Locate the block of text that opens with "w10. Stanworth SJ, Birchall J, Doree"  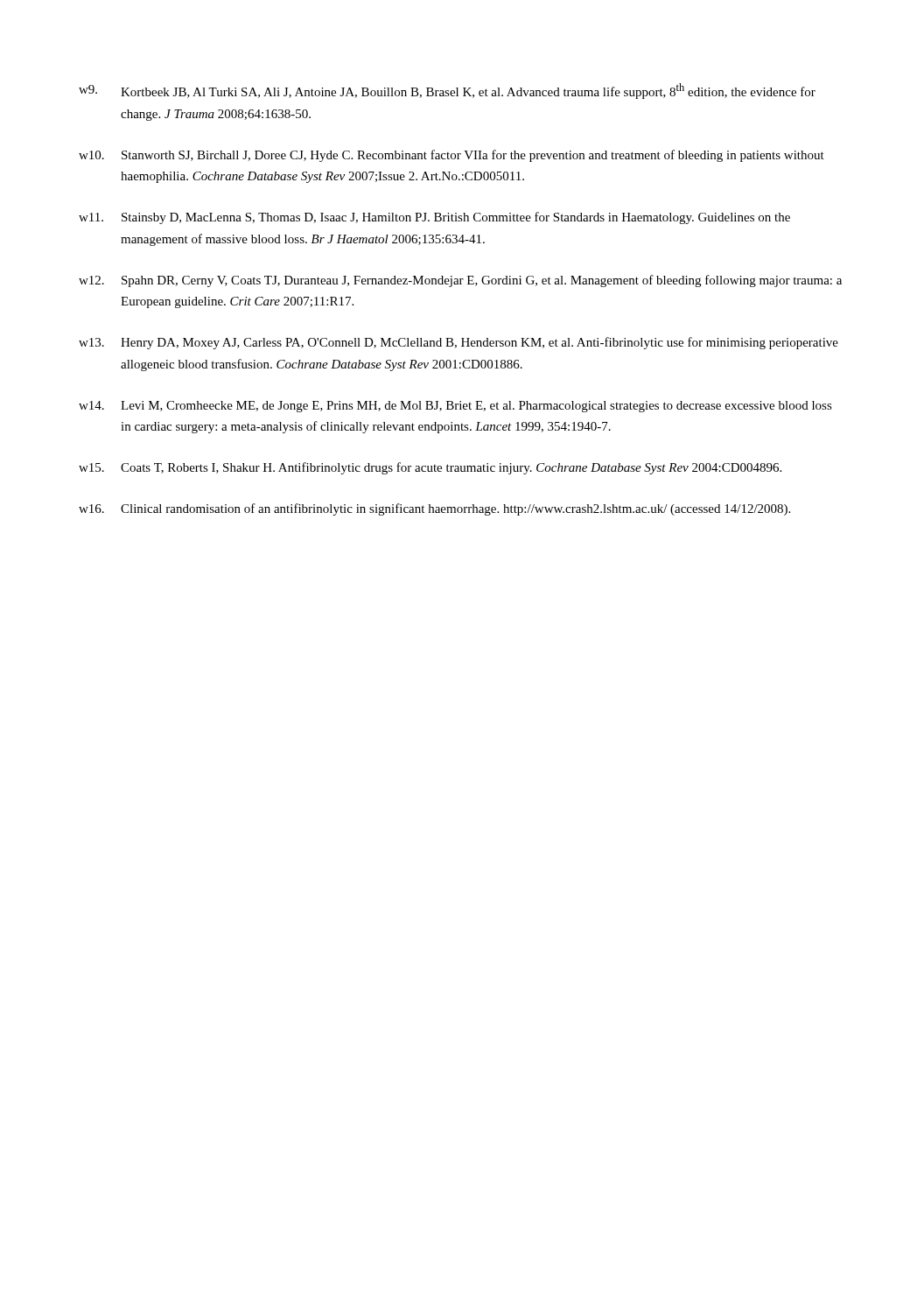click(462, 166)
